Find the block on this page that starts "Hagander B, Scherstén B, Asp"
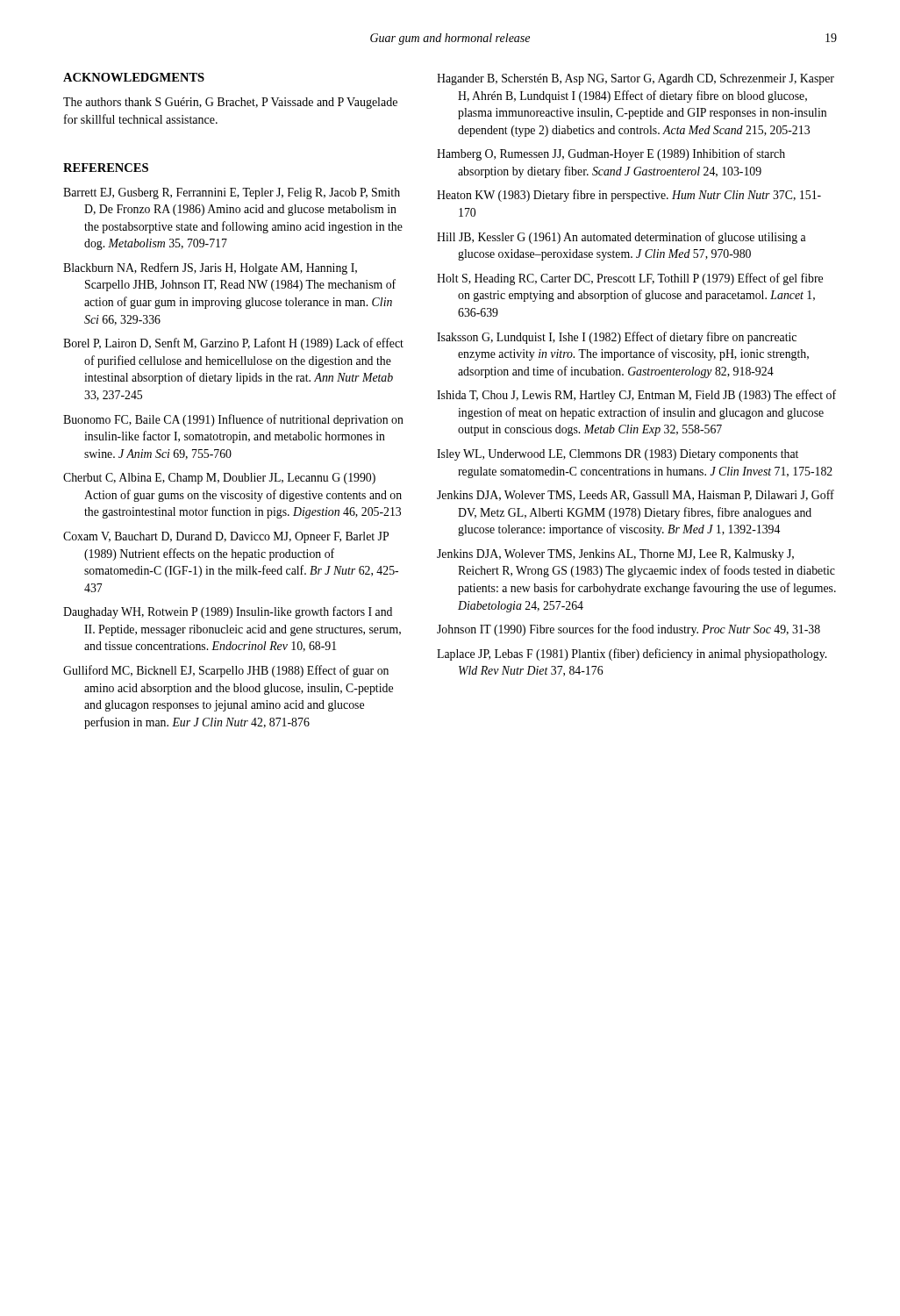Viewport: 900px width, 1316px height. pos(635,104)
